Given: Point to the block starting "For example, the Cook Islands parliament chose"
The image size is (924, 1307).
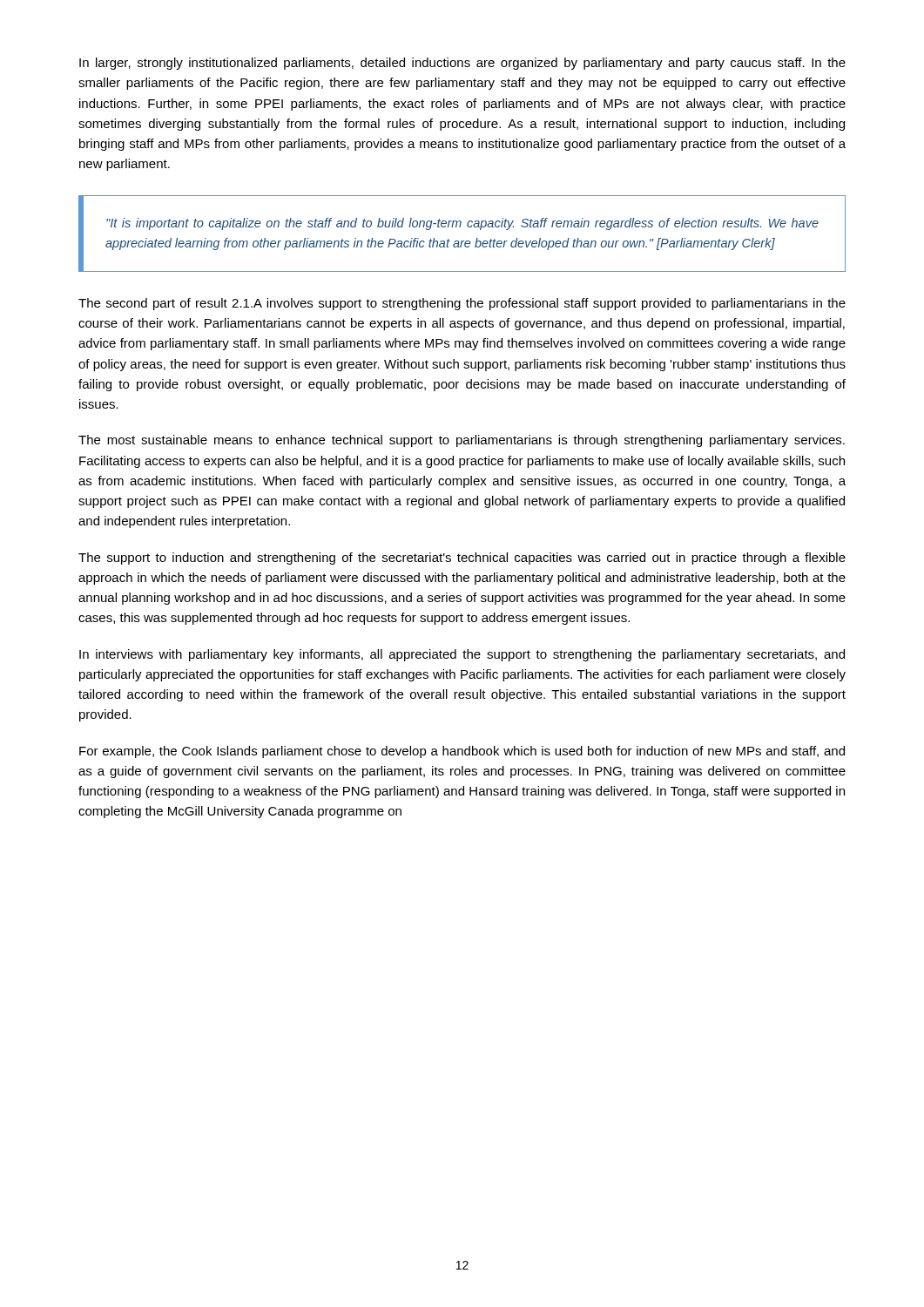Looking at the screenshot, I should click(462, 781).
